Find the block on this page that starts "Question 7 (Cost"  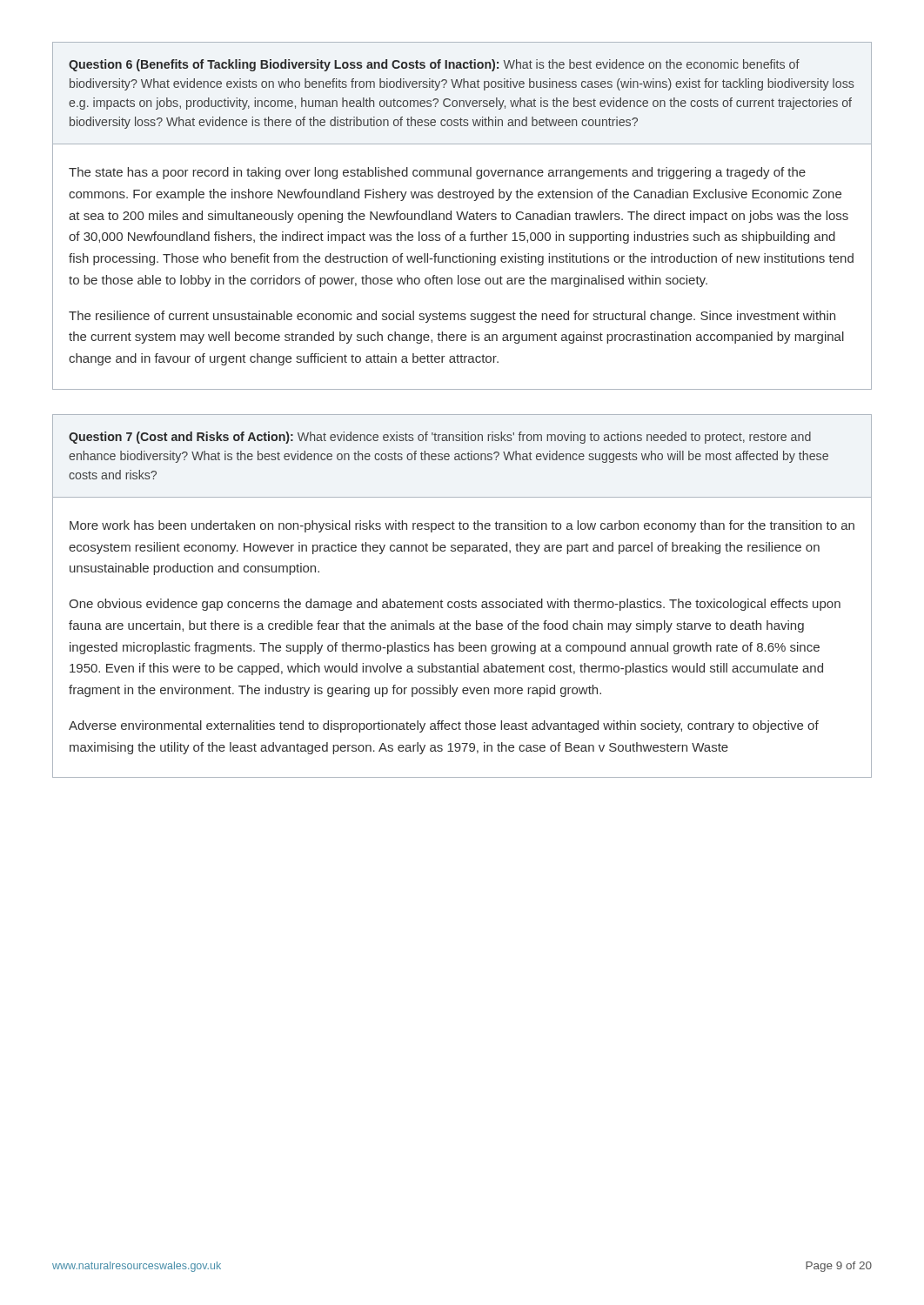click(x=449, y=456)
